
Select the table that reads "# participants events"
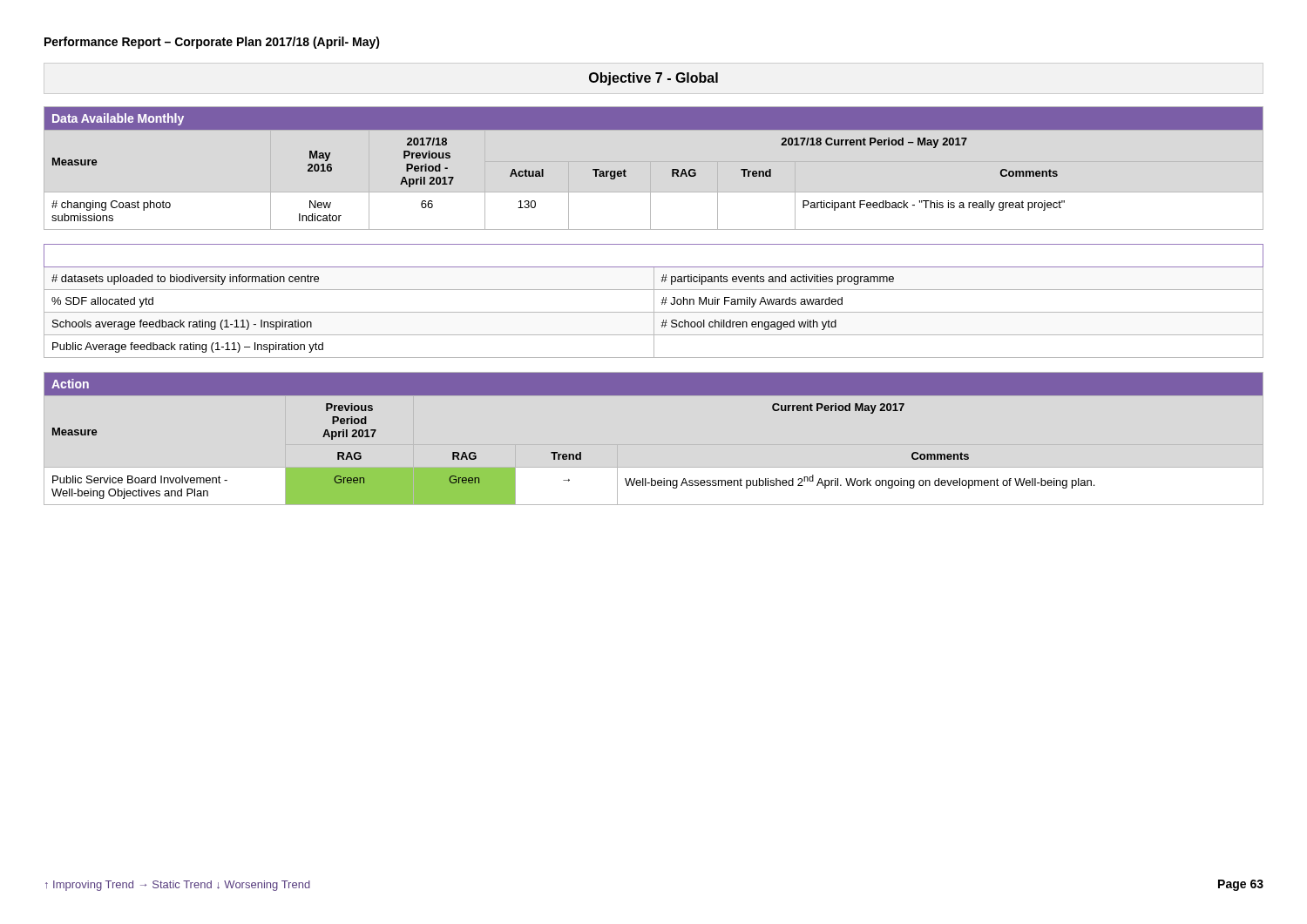click(x=654, y=301)
